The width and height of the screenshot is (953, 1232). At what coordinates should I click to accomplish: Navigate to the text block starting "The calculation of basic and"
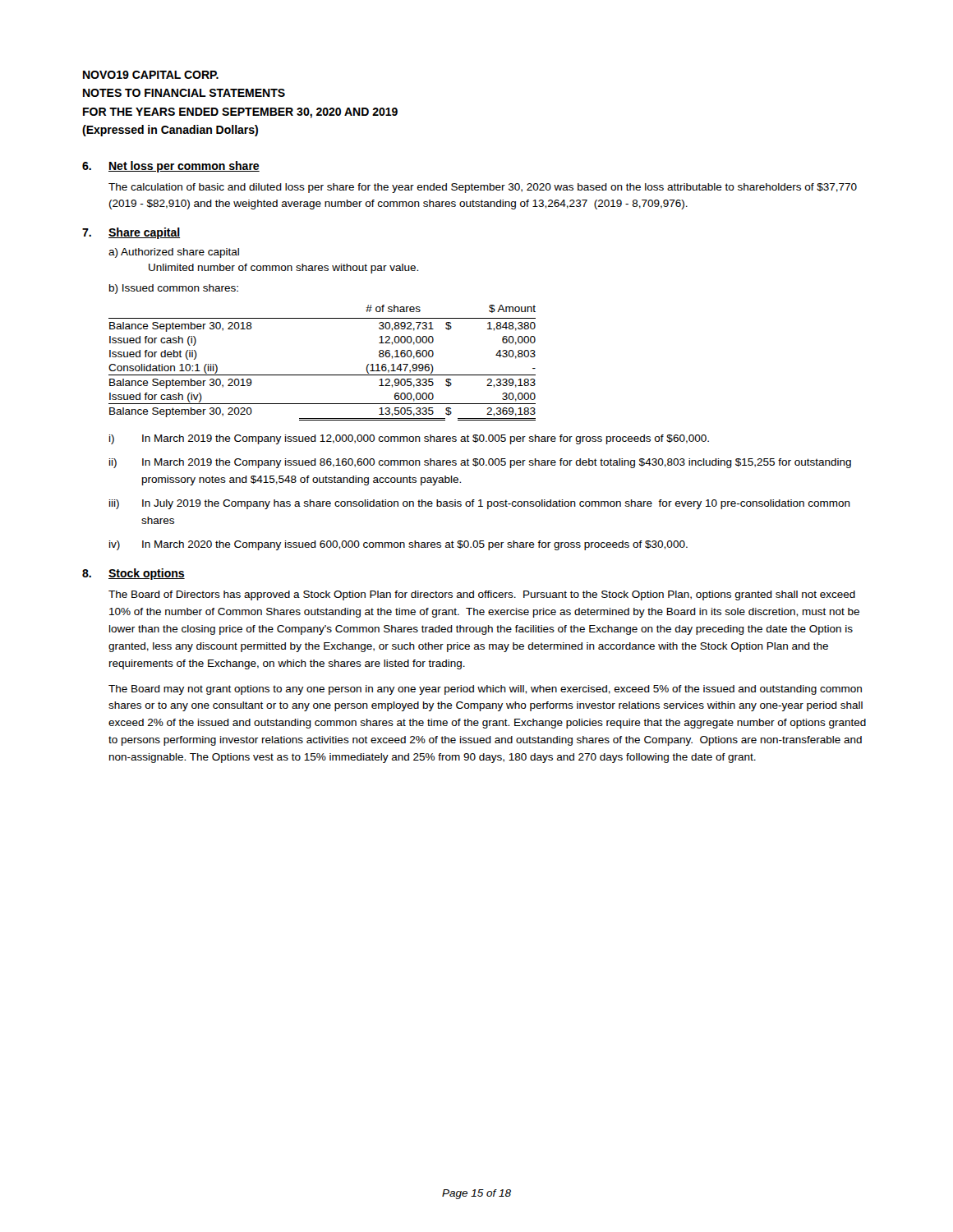tap(483, 195)
